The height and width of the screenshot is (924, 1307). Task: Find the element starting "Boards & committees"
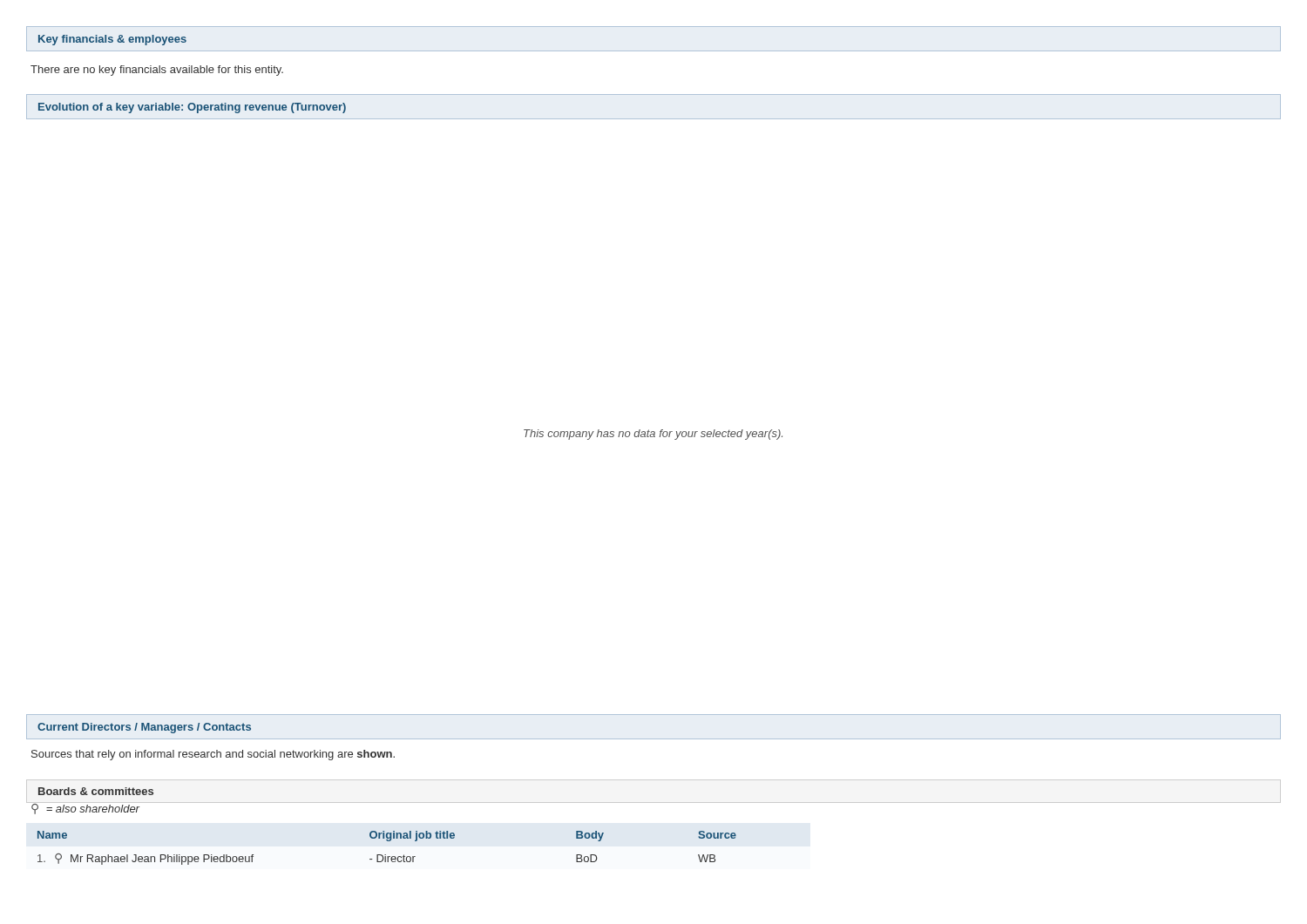96,791
